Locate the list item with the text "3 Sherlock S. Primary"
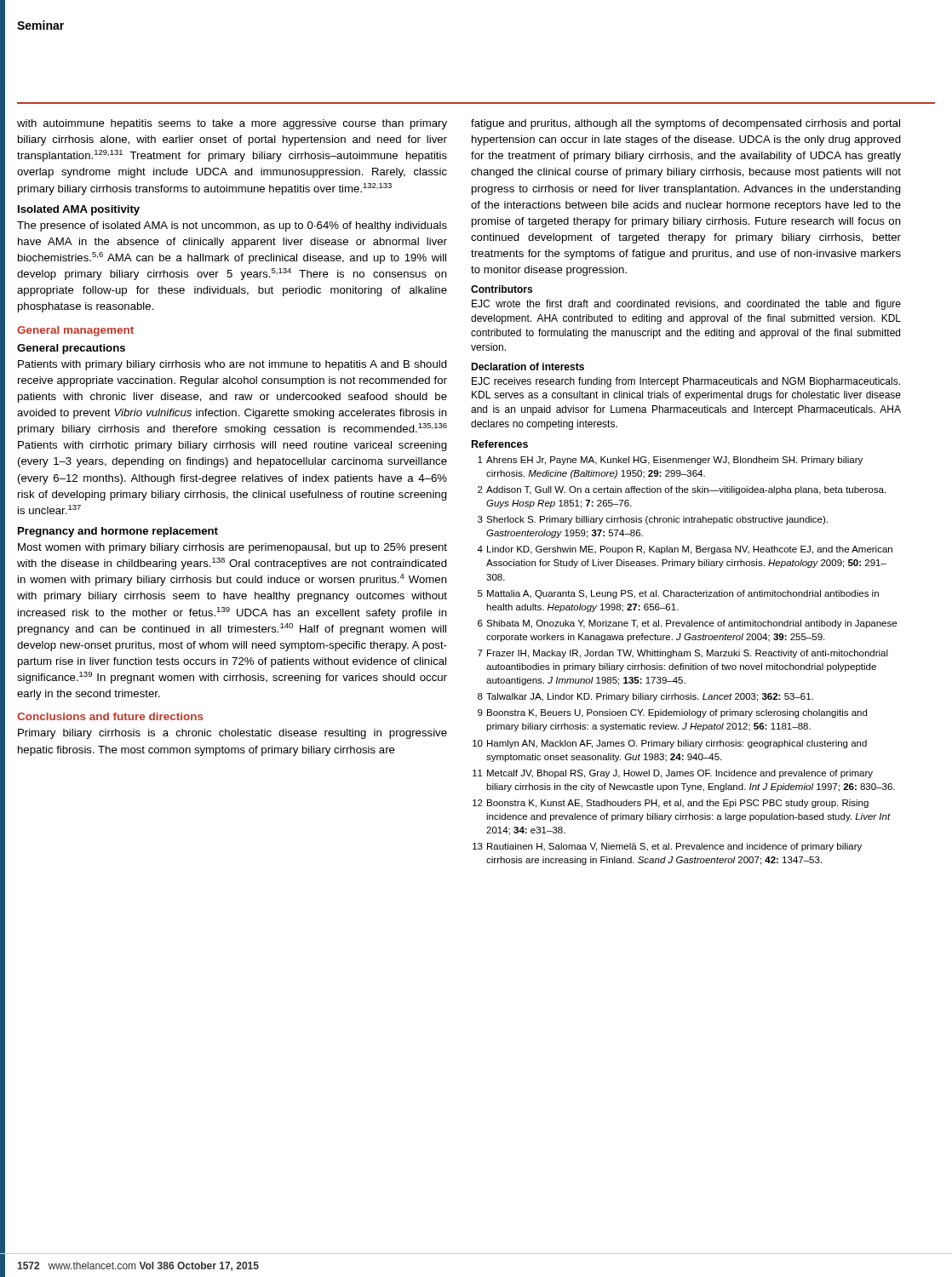The height and width of the screenshot is (1277, 952). (x=686, y=526)
